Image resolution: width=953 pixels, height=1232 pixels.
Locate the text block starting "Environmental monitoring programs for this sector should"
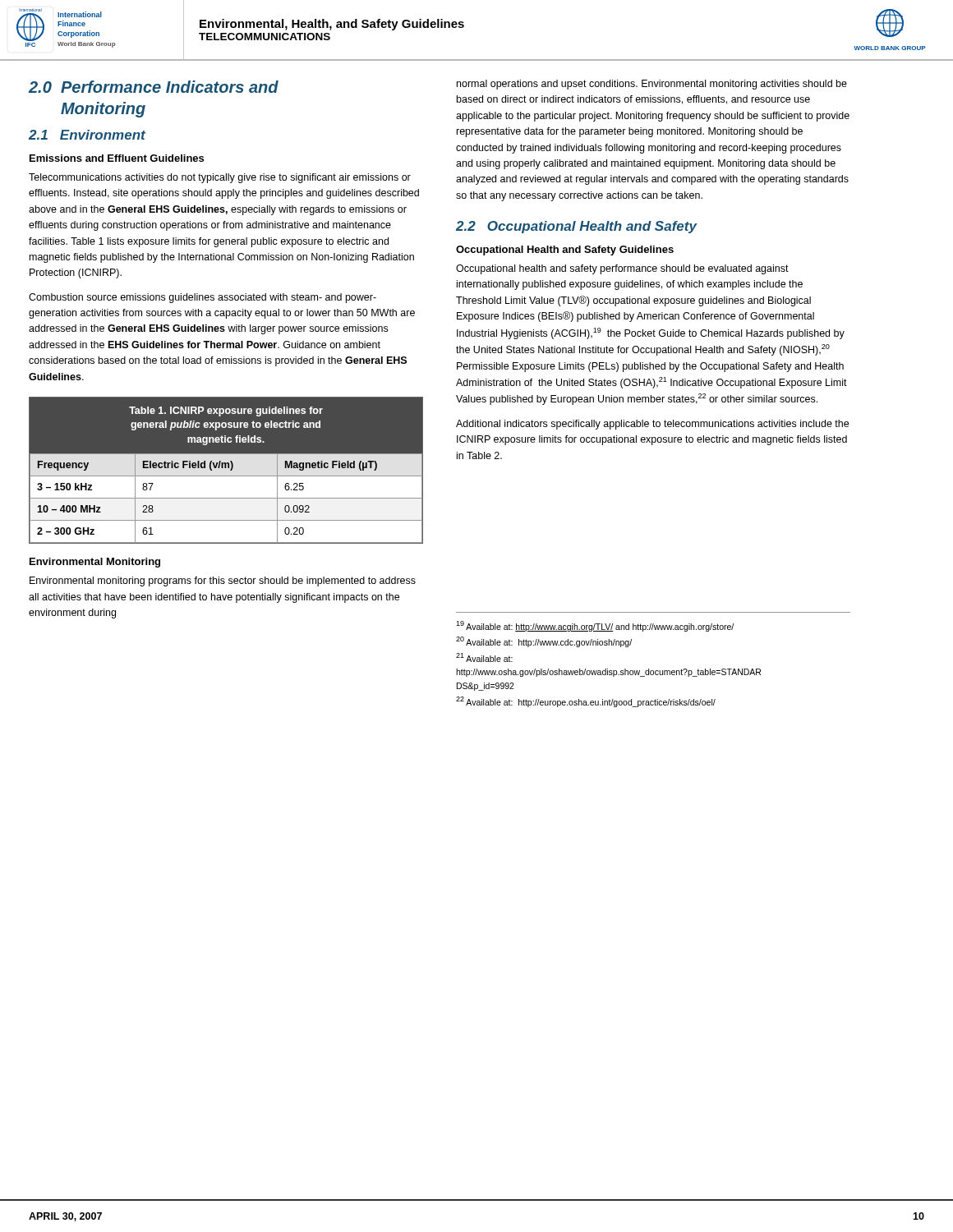[x=226, y=597]
